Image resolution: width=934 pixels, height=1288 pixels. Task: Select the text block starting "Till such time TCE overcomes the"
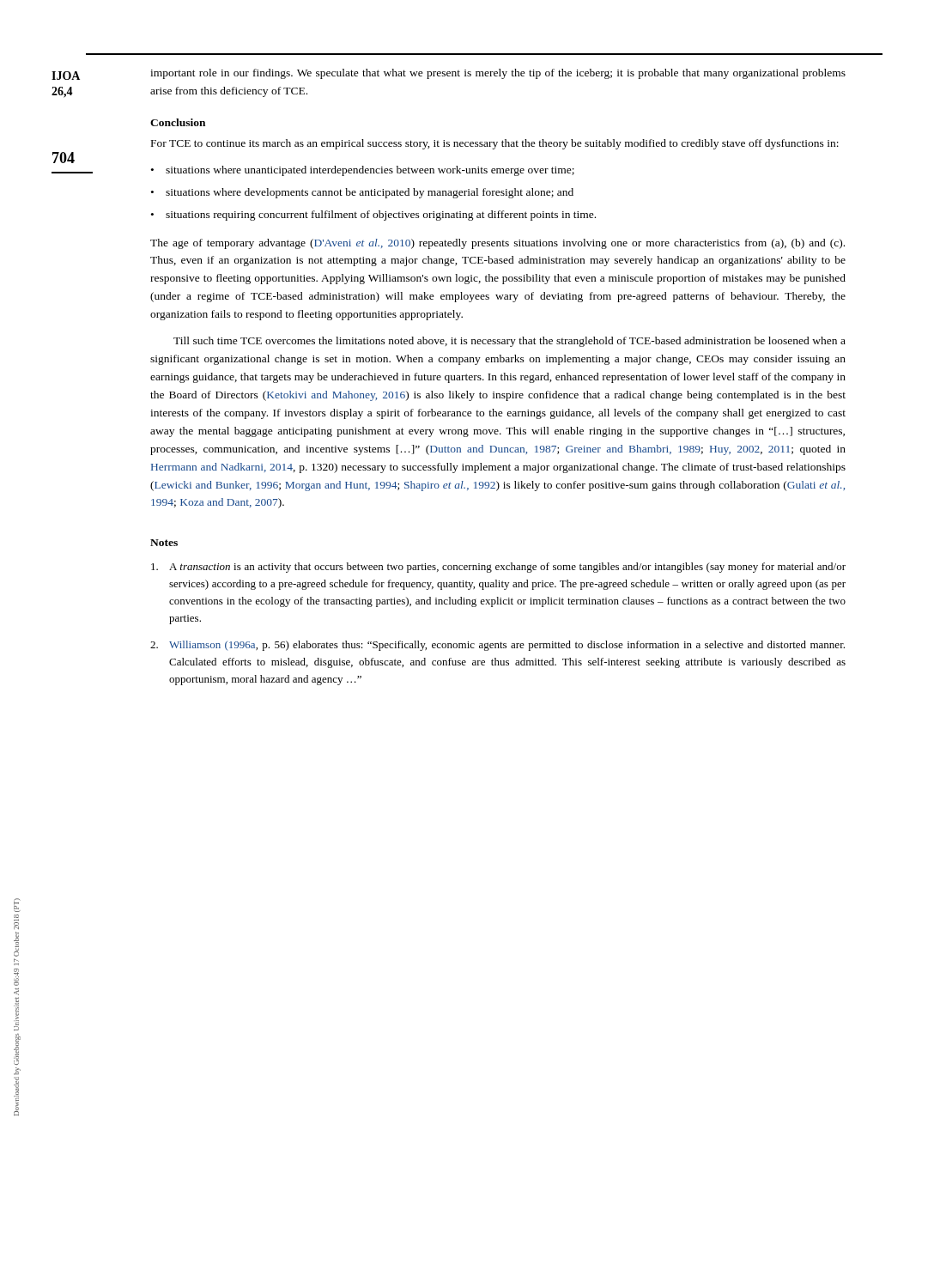coord(498,421)
